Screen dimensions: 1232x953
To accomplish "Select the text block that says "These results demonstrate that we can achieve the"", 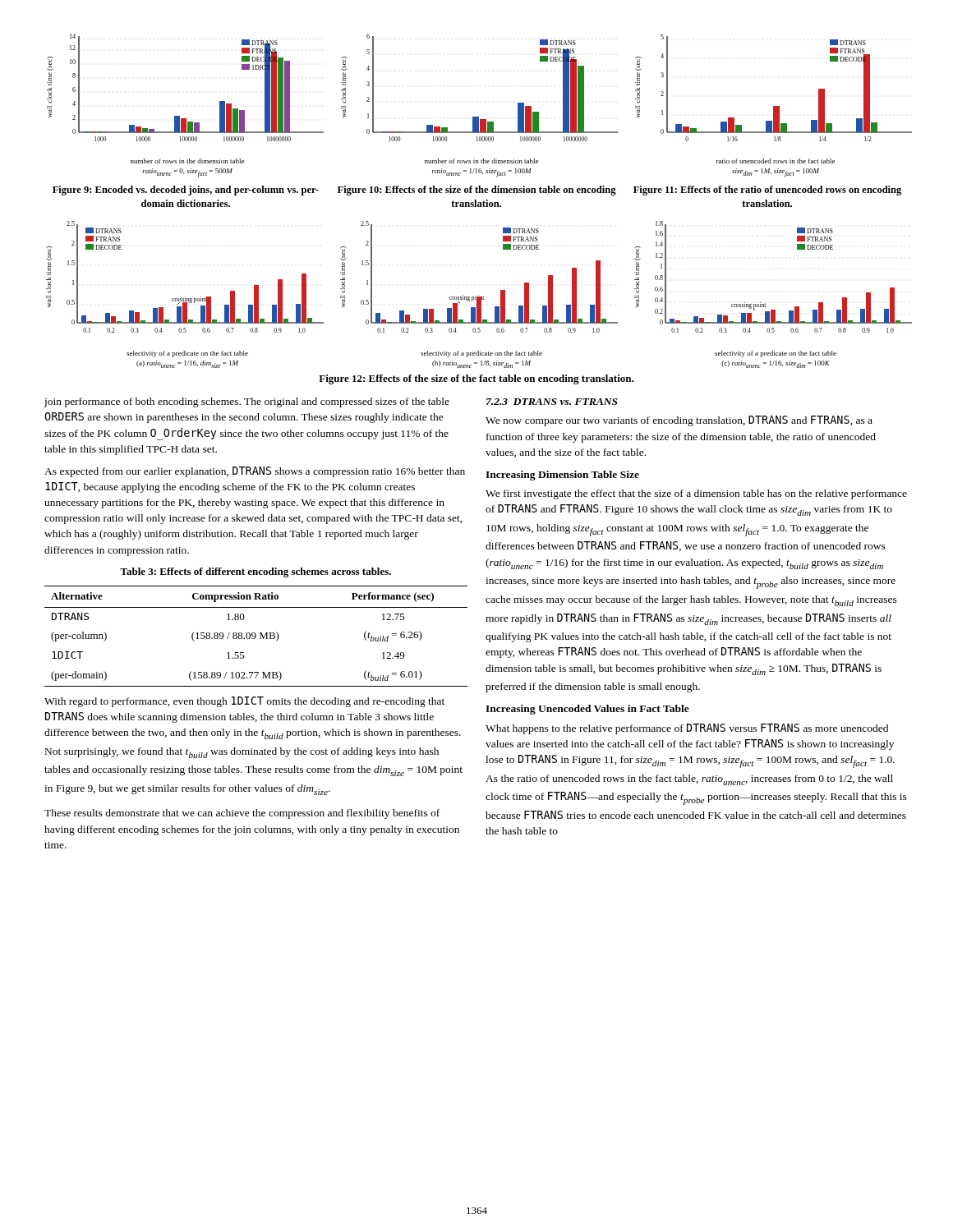I will [x=252, y=829].
